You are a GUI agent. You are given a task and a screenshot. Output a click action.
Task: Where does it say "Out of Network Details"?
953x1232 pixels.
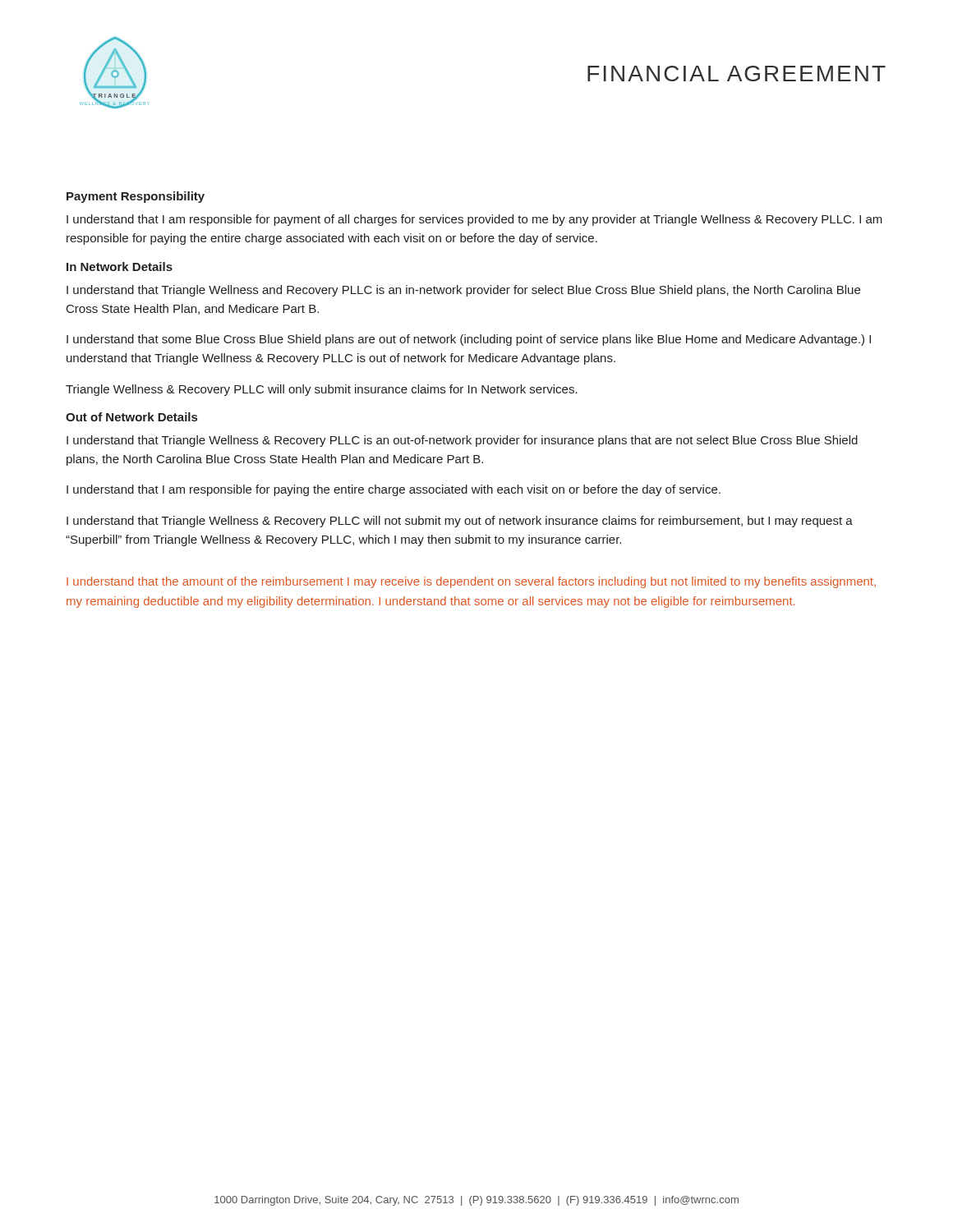[132, 417]
